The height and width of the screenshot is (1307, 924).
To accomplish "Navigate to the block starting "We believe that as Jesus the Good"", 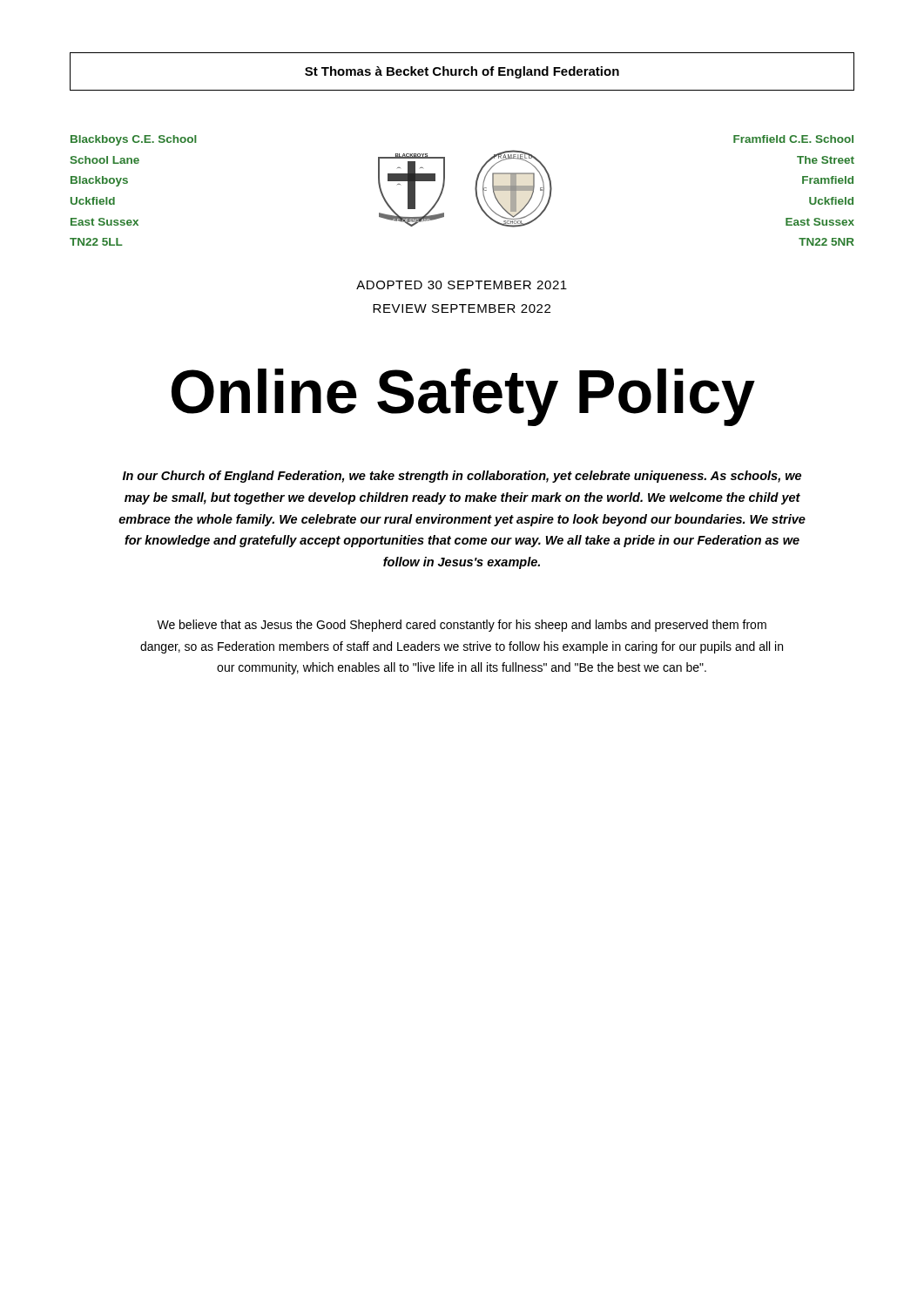I will 462,647.
